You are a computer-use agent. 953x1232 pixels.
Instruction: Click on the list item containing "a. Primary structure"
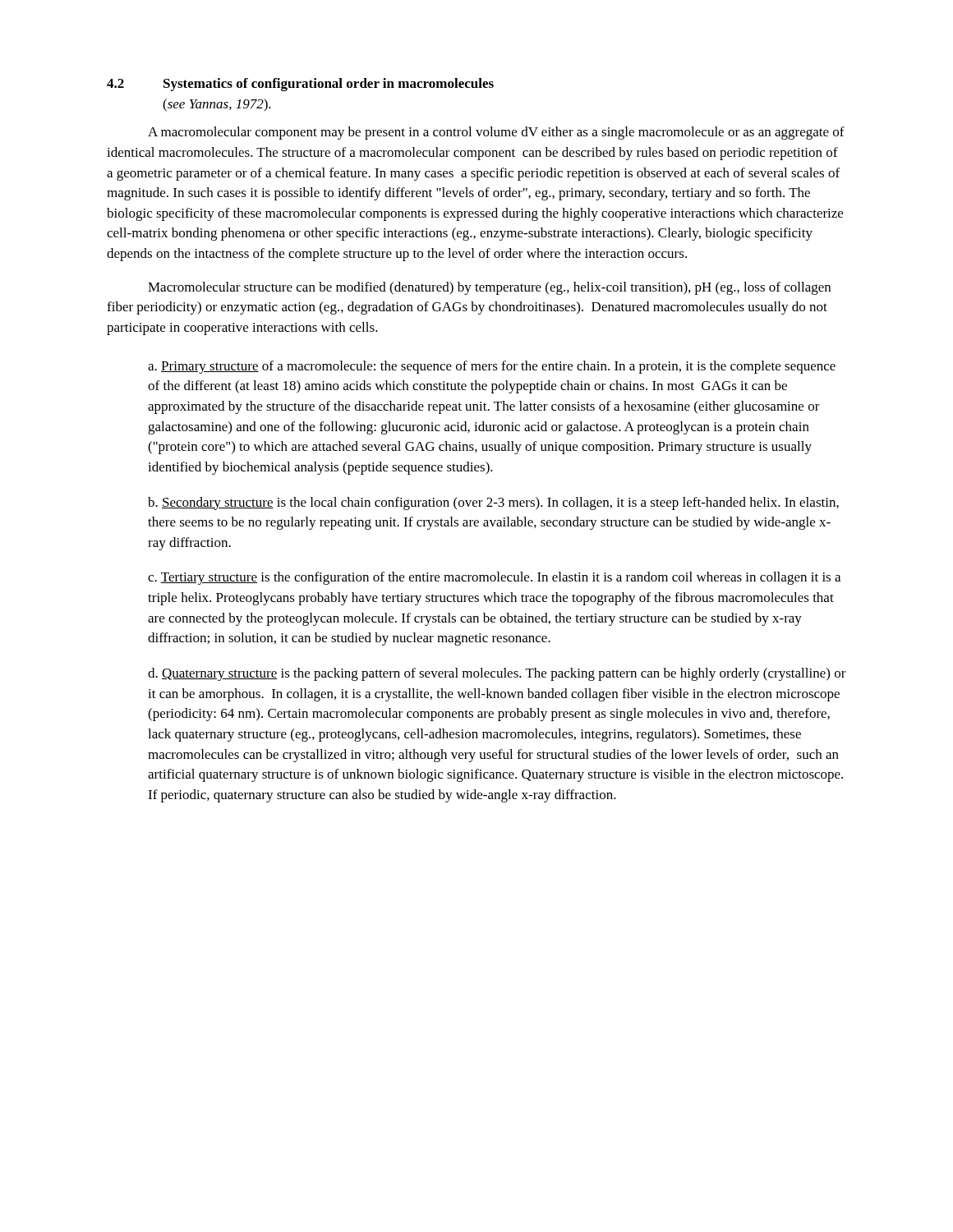tap(492, 416)
